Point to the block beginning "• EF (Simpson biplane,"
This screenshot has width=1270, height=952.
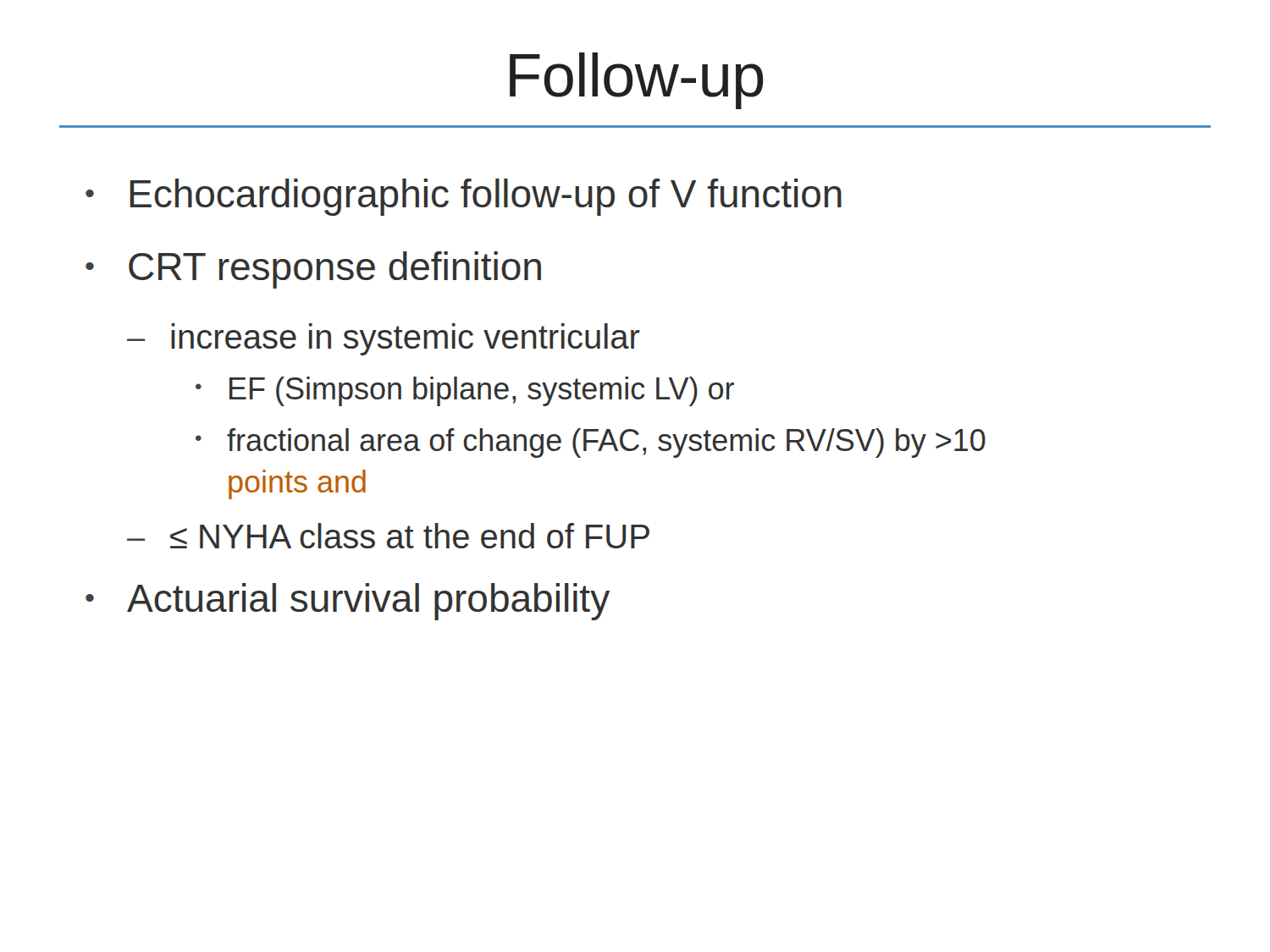point(465,390)
